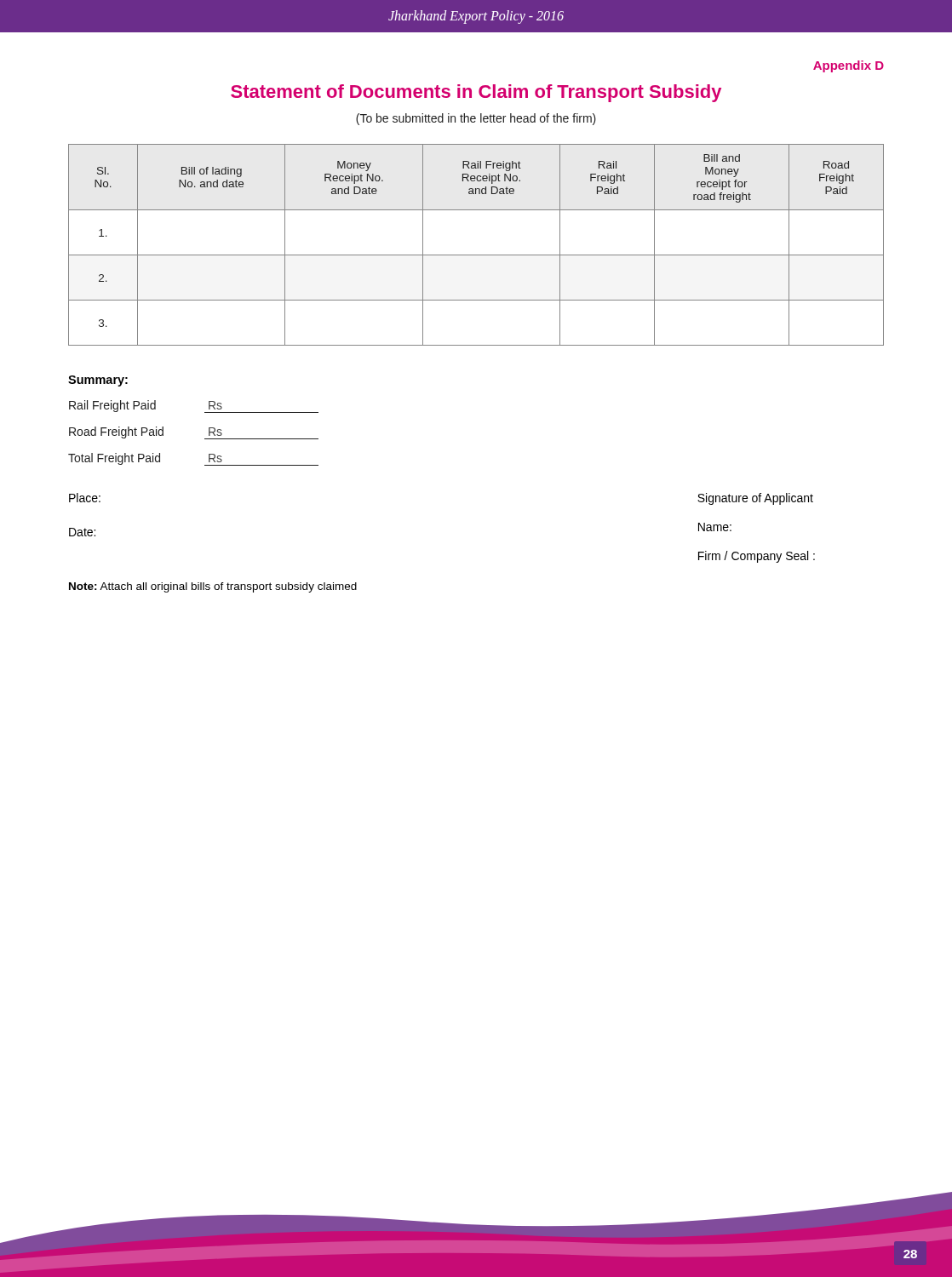Find "Signature of Applicant" on this page

click(x=755, y=498)
